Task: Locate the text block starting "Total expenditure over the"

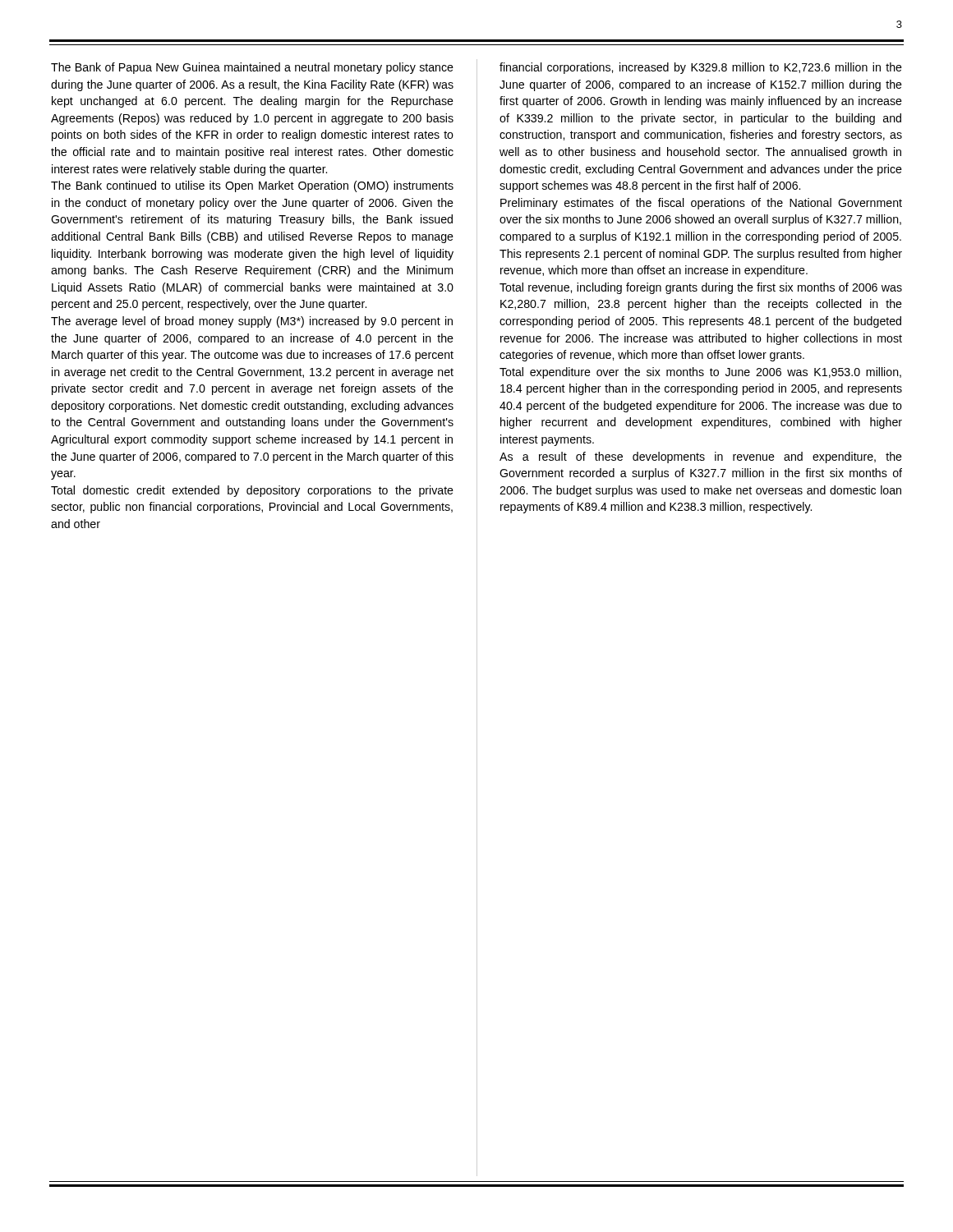Action: tap(701, 406)
